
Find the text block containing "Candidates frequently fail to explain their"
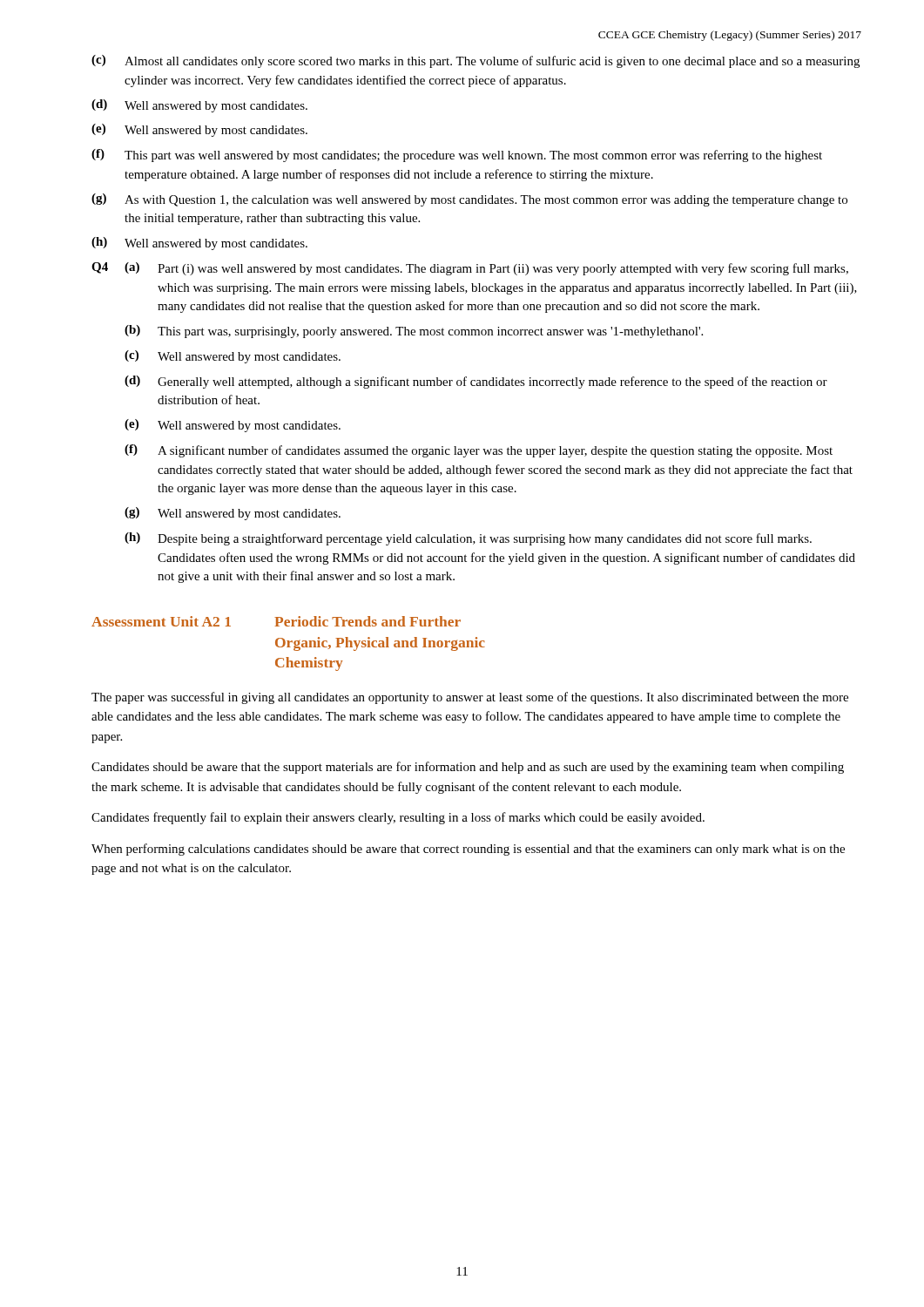click(x=398, y=818)
